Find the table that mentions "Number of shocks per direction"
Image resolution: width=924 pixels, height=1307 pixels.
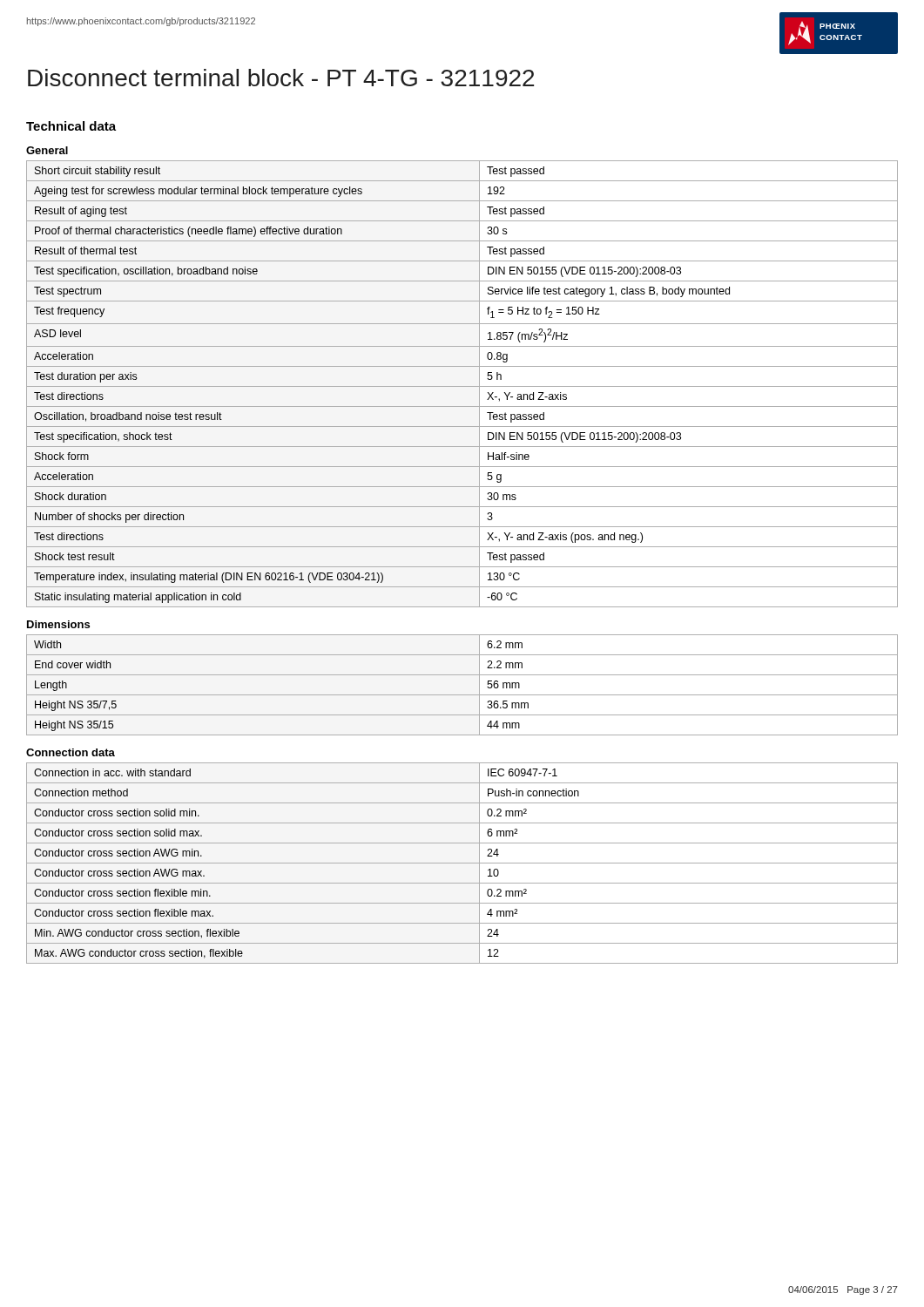pos(462,384)
